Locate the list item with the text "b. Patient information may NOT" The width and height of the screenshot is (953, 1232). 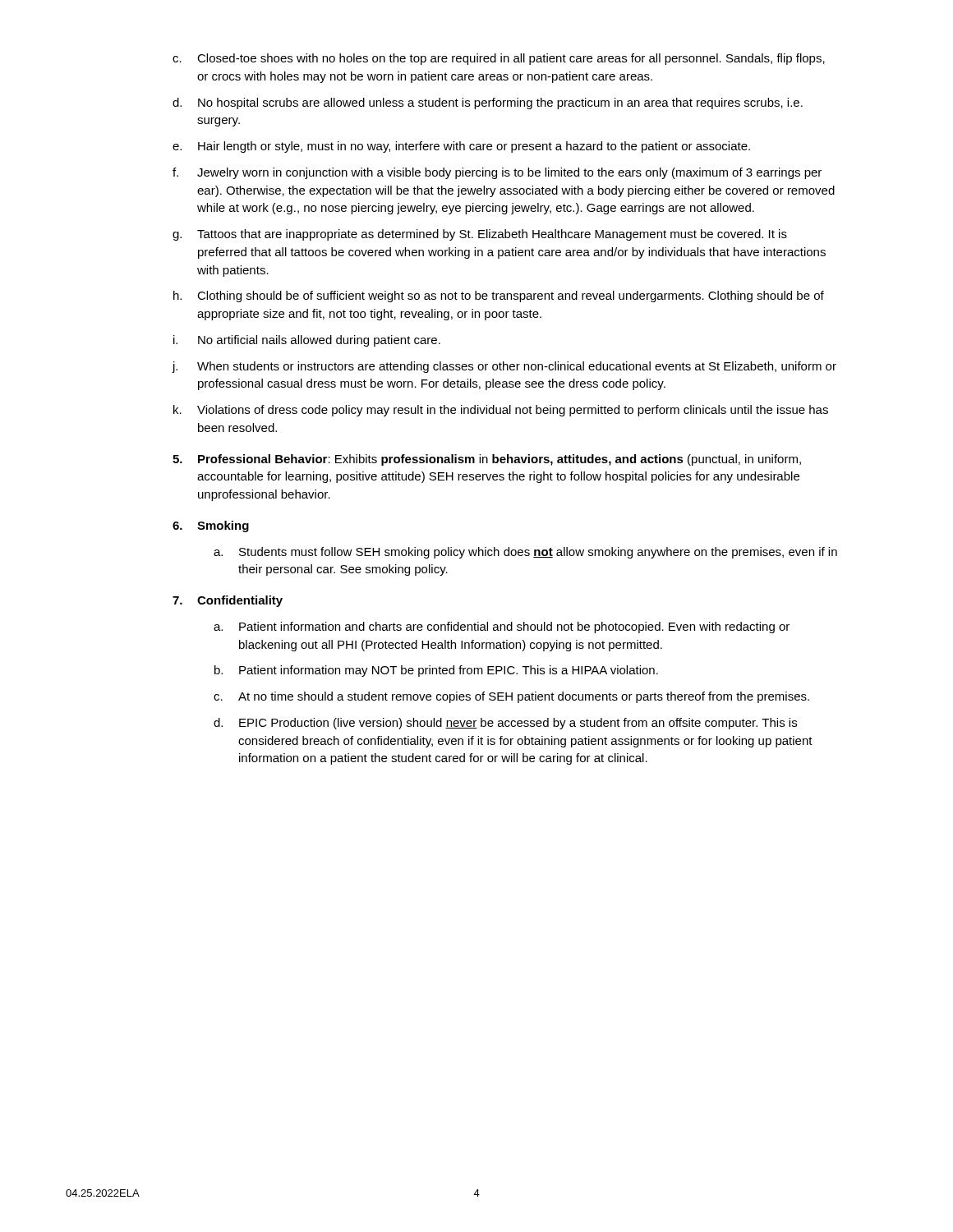click(526, 670)
